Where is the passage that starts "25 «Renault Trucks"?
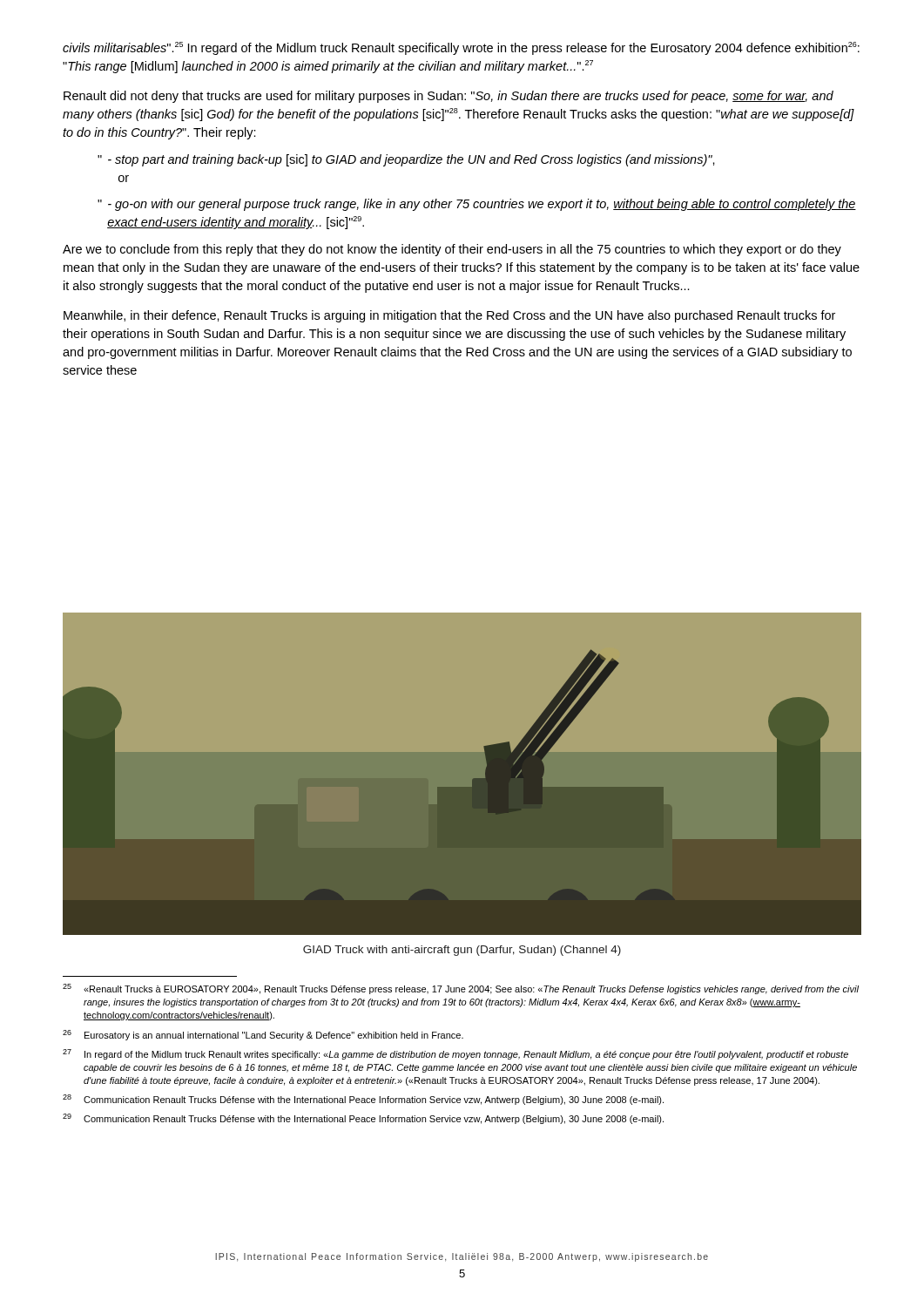Image resolution: width=924 pixels, height=1307 pixels. pos(462,1003)
